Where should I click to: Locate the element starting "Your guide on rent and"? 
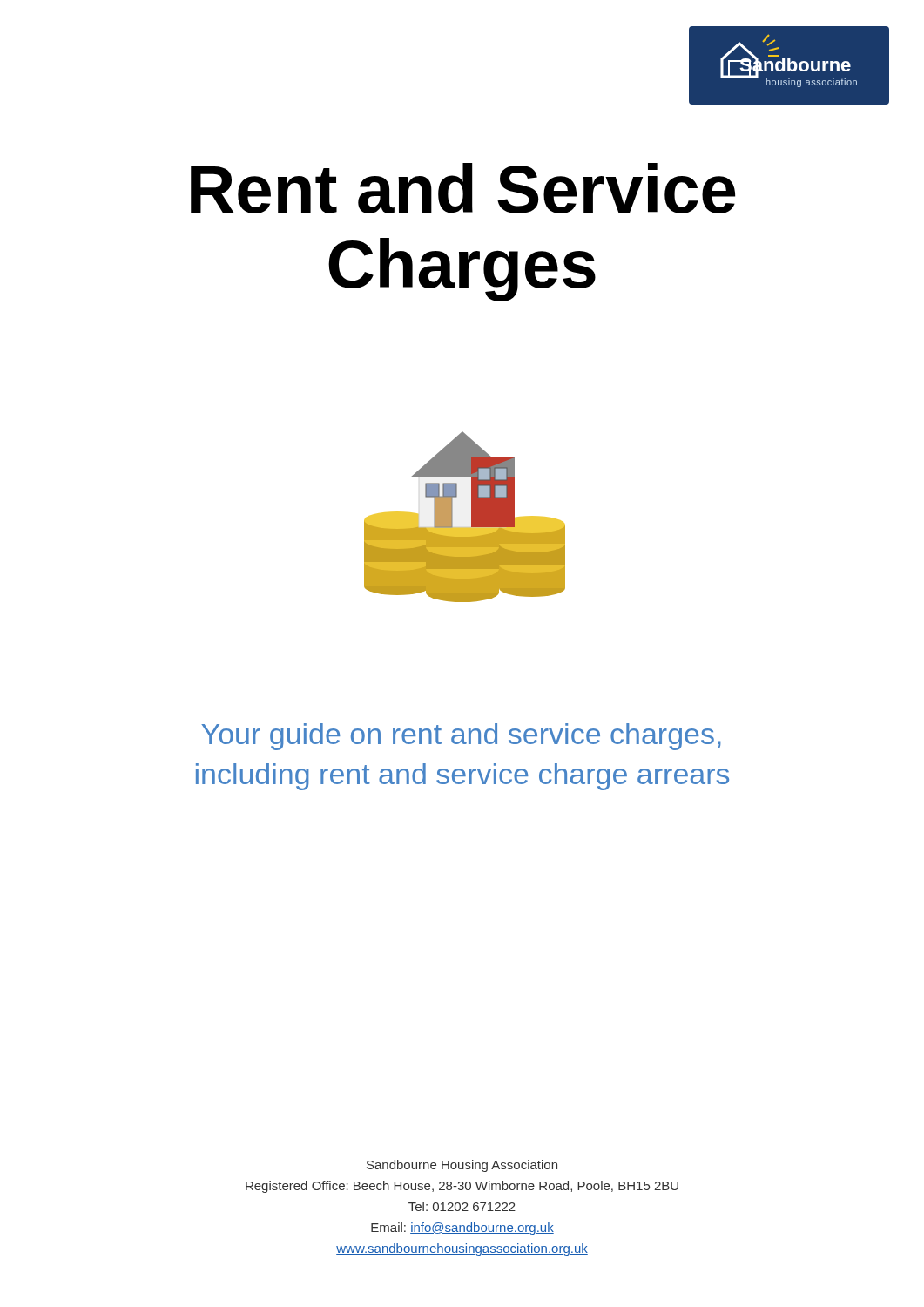[x=462, y=755]
